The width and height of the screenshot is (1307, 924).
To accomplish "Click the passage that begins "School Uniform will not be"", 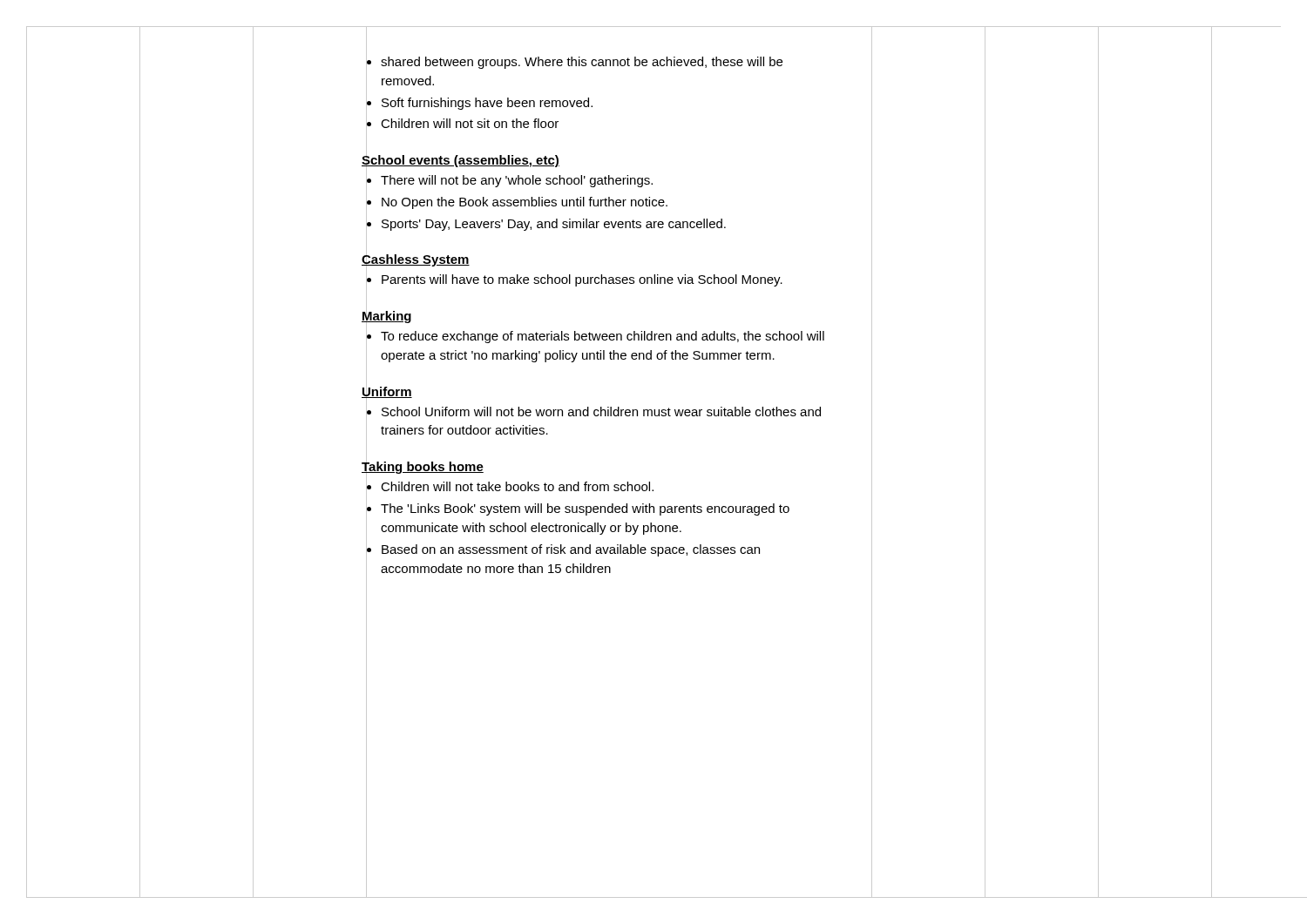I will pyautogui.click(x=606, y=421).
